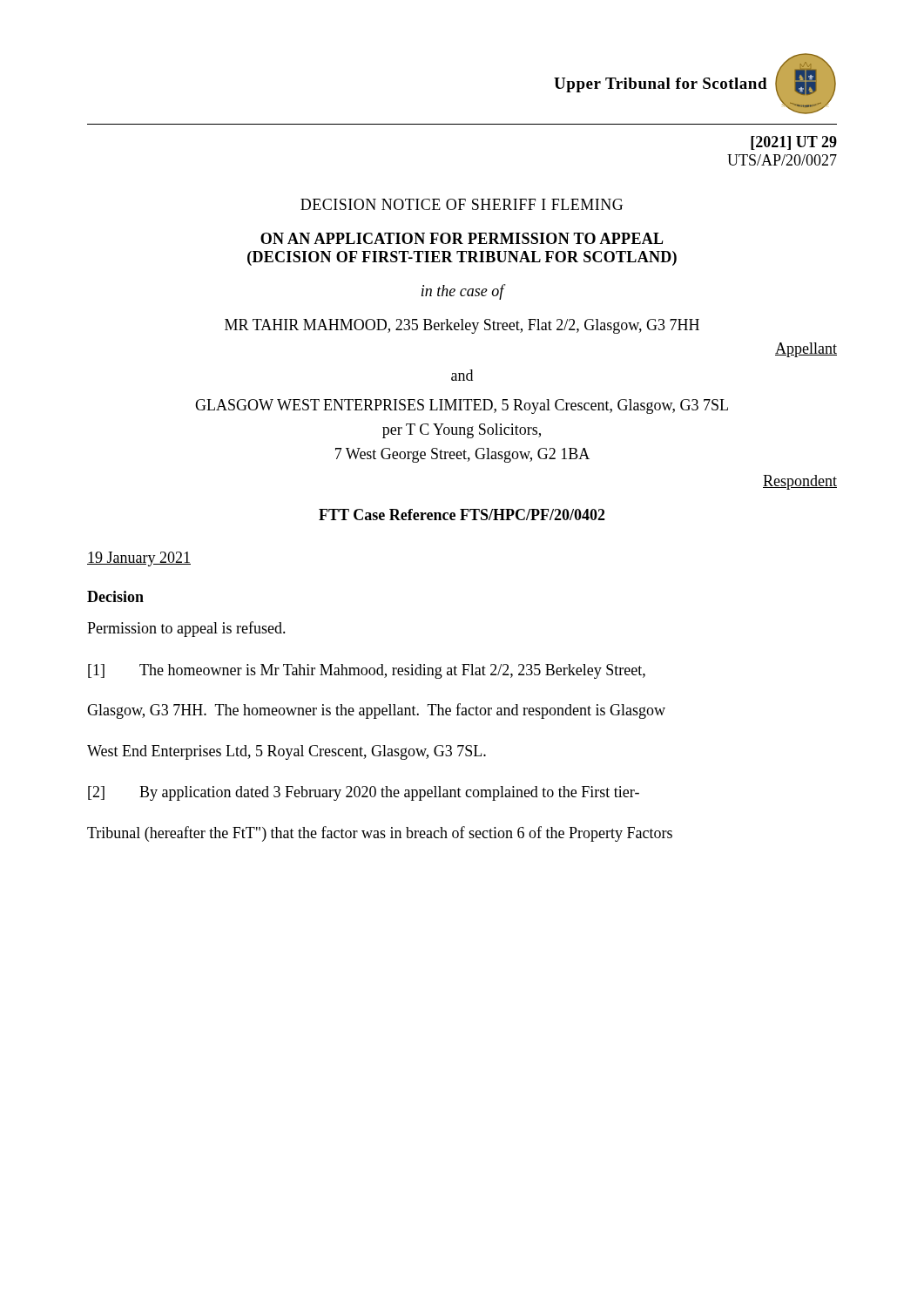This screenshot has width=924, height=1307.
Task: Locate the logo
Action: tap(462, 84)
